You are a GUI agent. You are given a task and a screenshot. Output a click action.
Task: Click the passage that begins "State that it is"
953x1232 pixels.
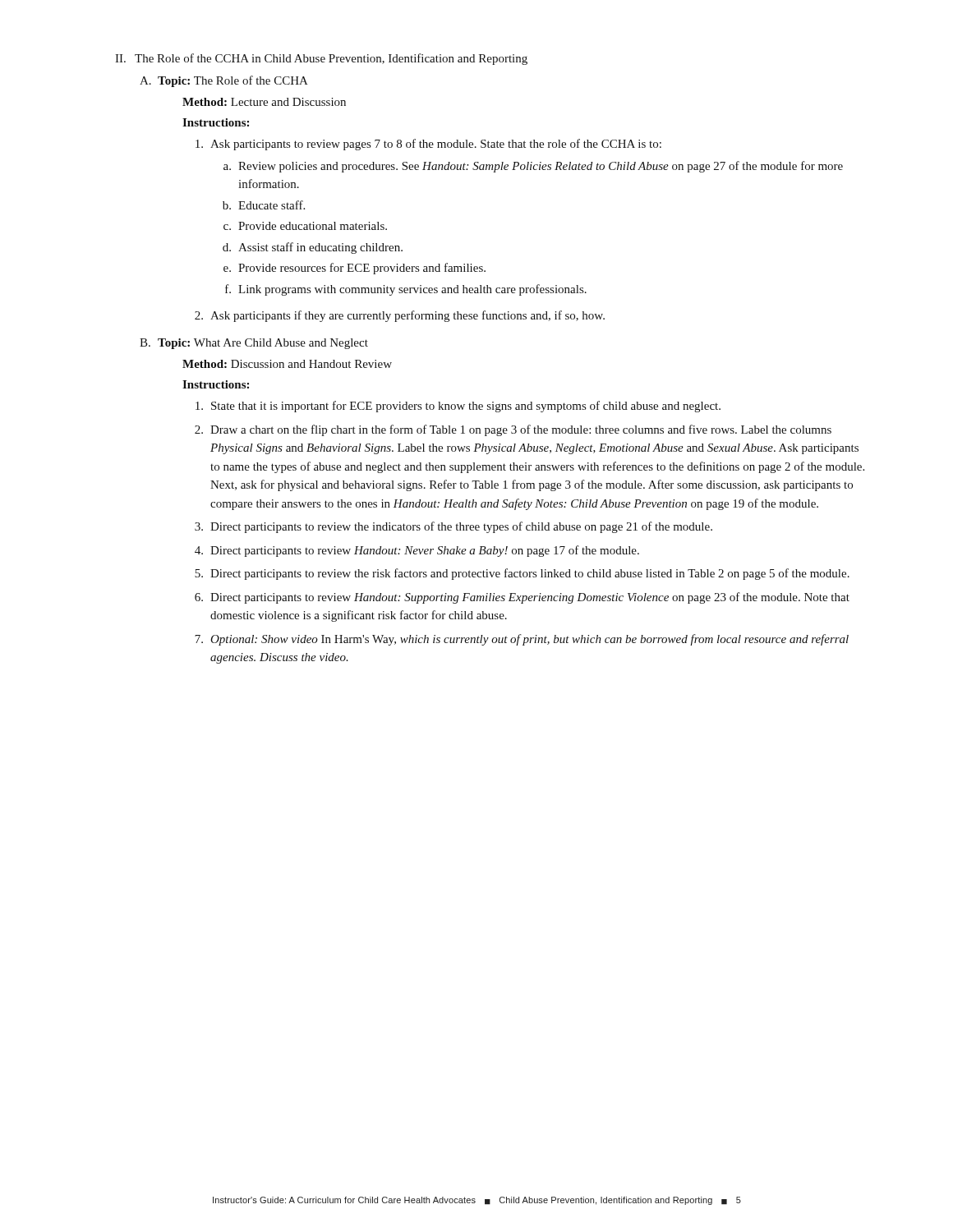pyautogui.click(x=527, y=406)
